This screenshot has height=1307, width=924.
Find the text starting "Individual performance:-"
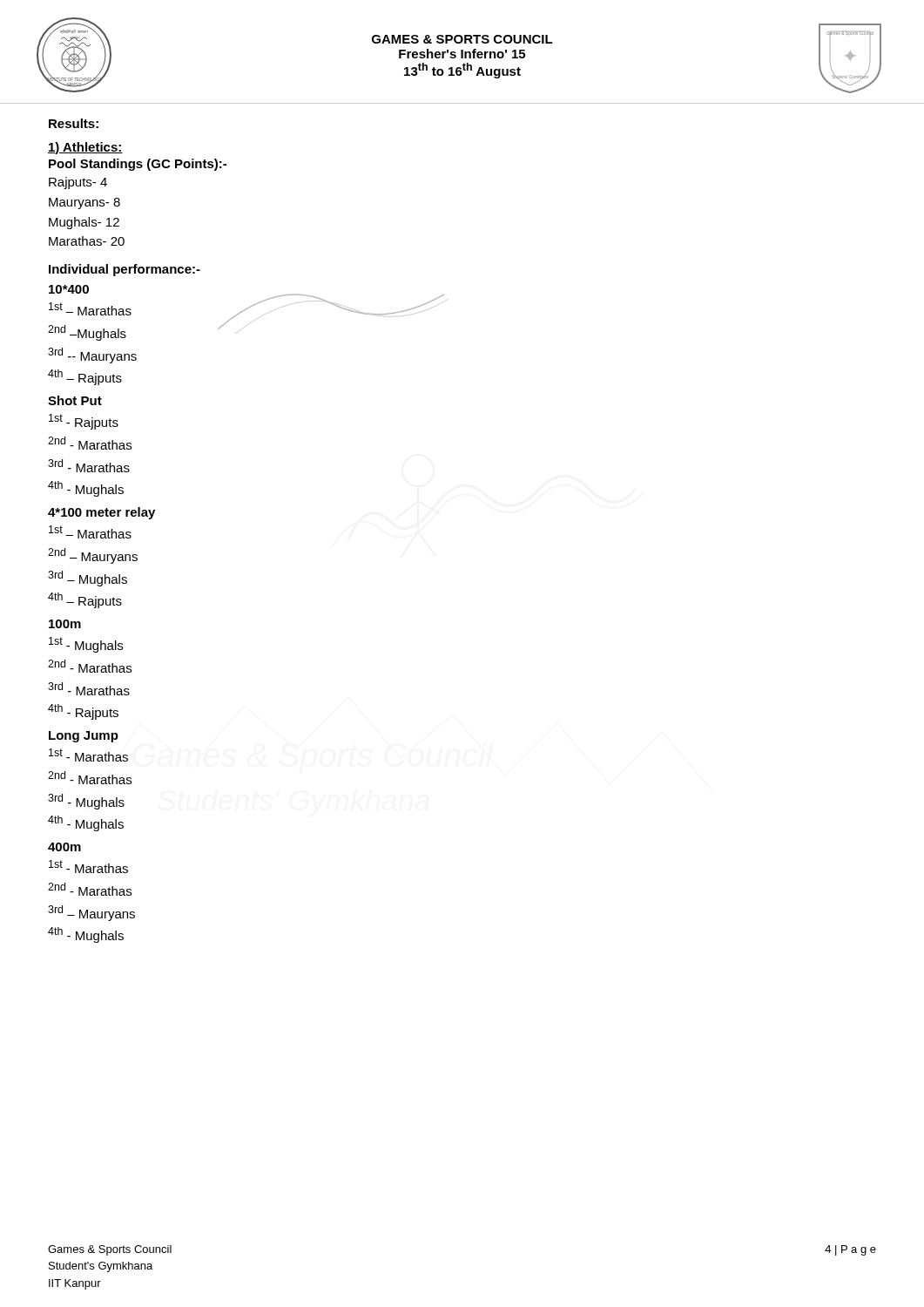(x=124, y=269)
